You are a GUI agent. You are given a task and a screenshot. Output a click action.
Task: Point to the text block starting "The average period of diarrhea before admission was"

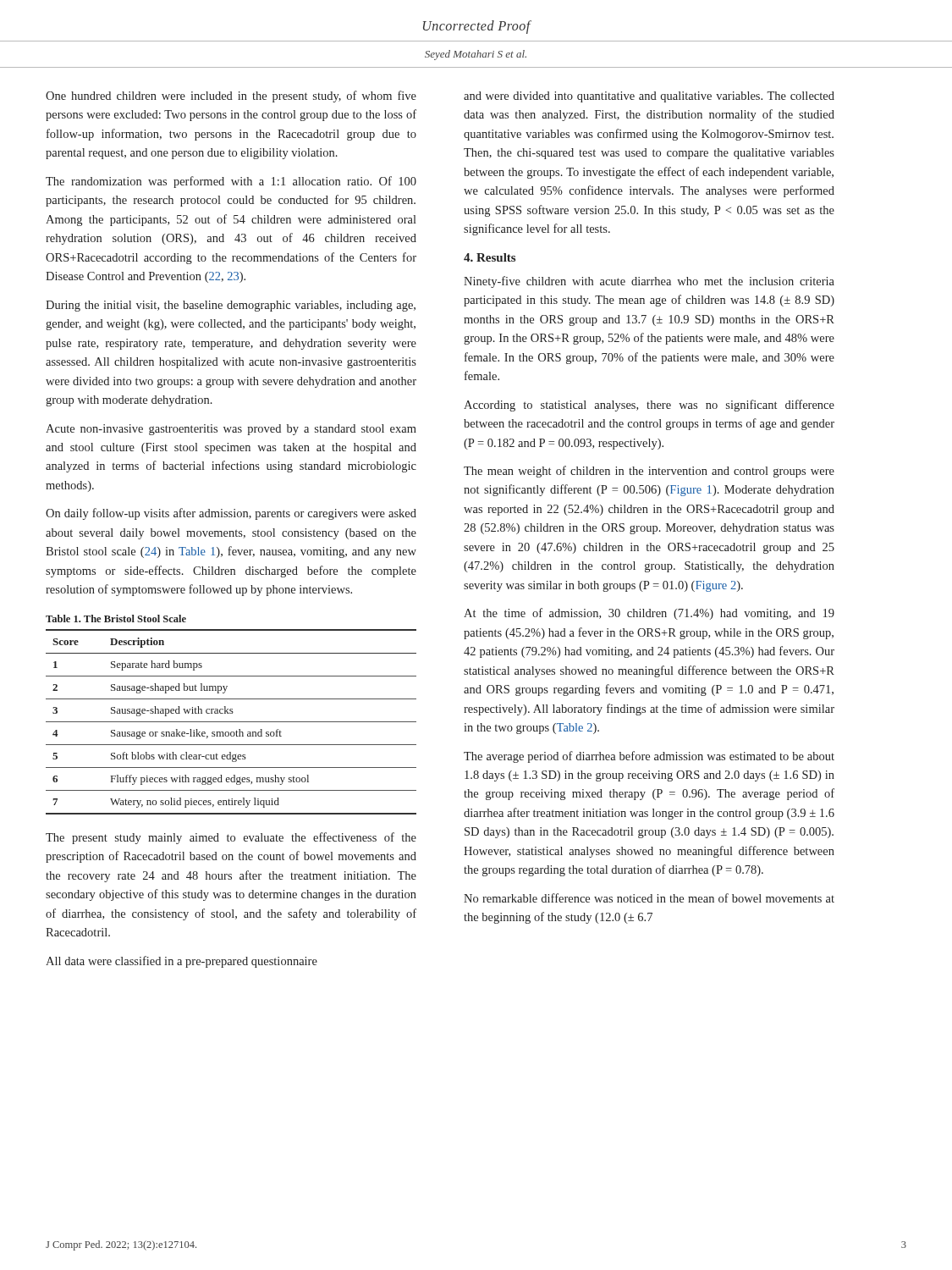649,813
